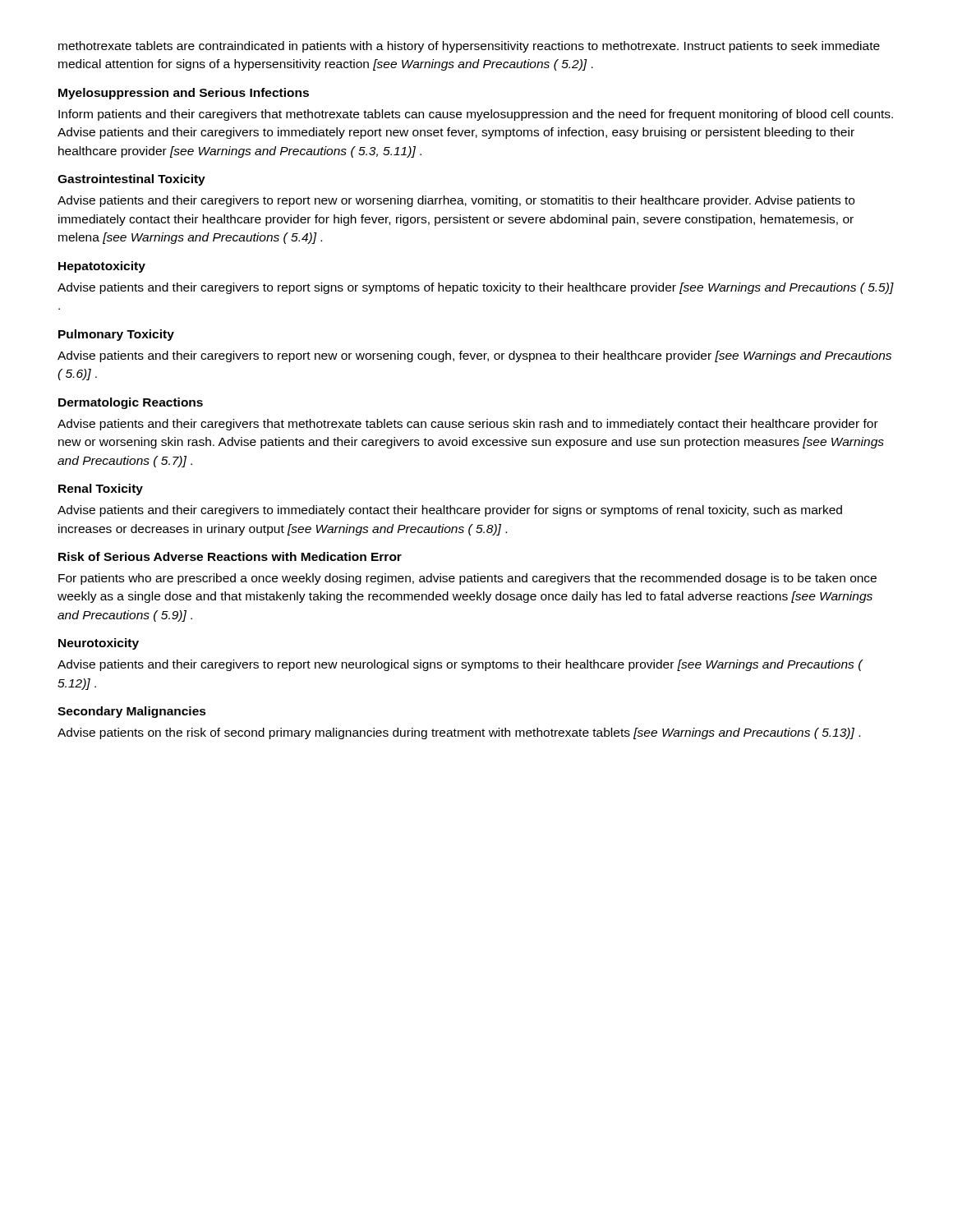
Task: Locate the text starting "Pulmonary Toxicity"
Action: (x=116, y=334)
